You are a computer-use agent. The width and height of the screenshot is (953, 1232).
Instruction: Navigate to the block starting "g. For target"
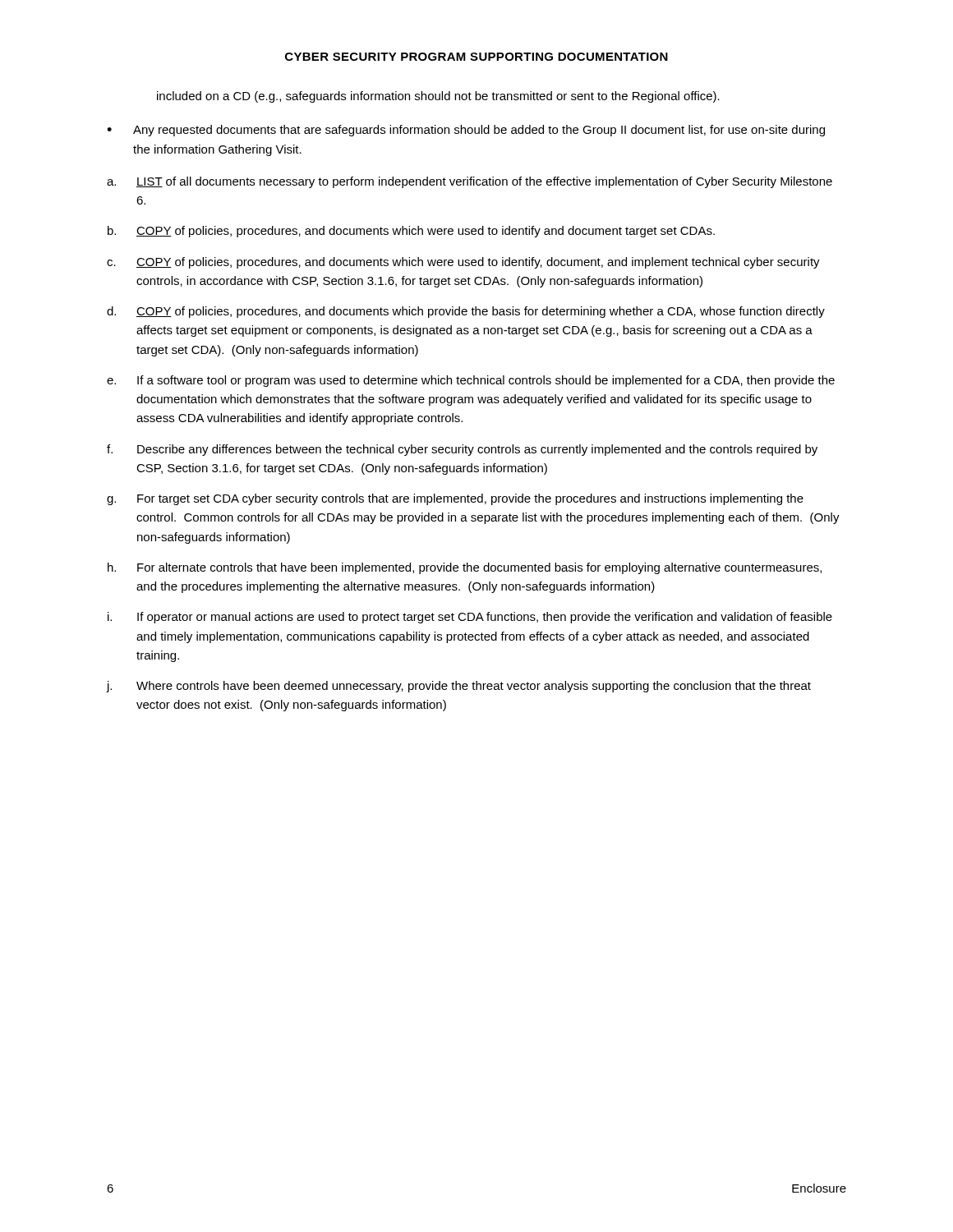(476, 517)
